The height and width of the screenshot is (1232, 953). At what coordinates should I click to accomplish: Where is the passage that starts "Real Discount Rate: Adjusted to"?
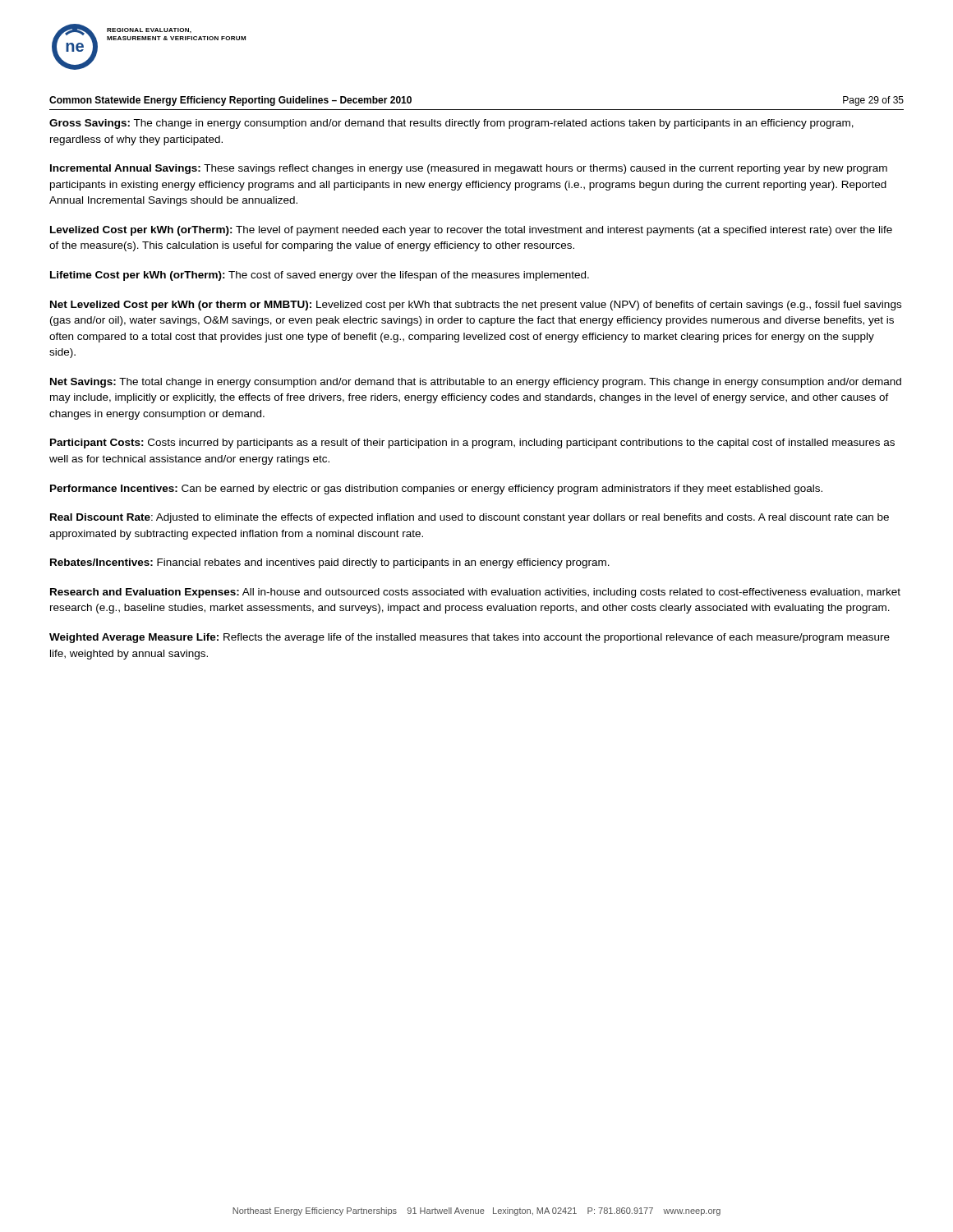click(x=469, y=525)
